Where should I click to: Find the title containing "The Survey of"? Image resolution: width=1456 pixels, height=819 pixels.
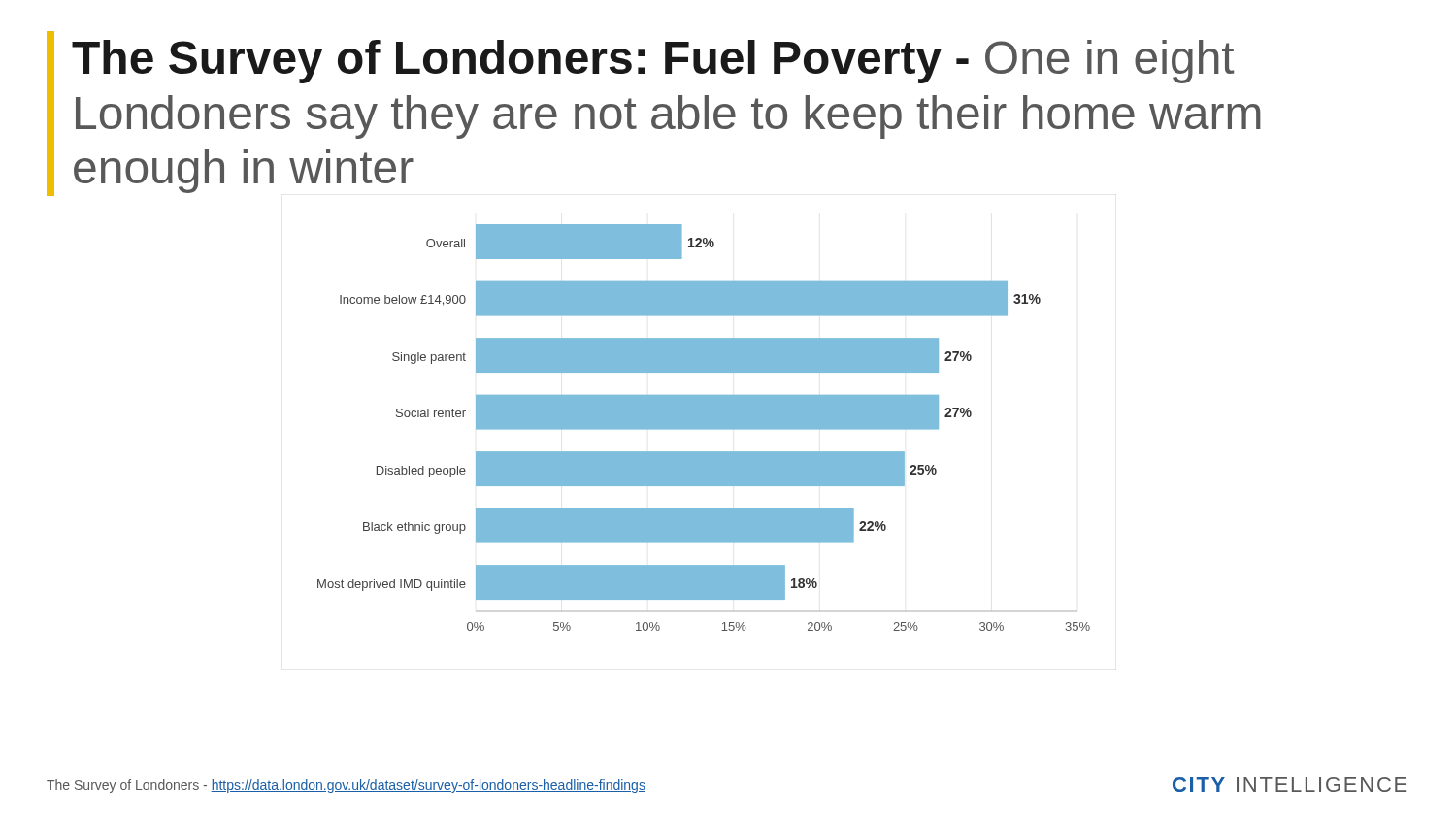[712, 113]
